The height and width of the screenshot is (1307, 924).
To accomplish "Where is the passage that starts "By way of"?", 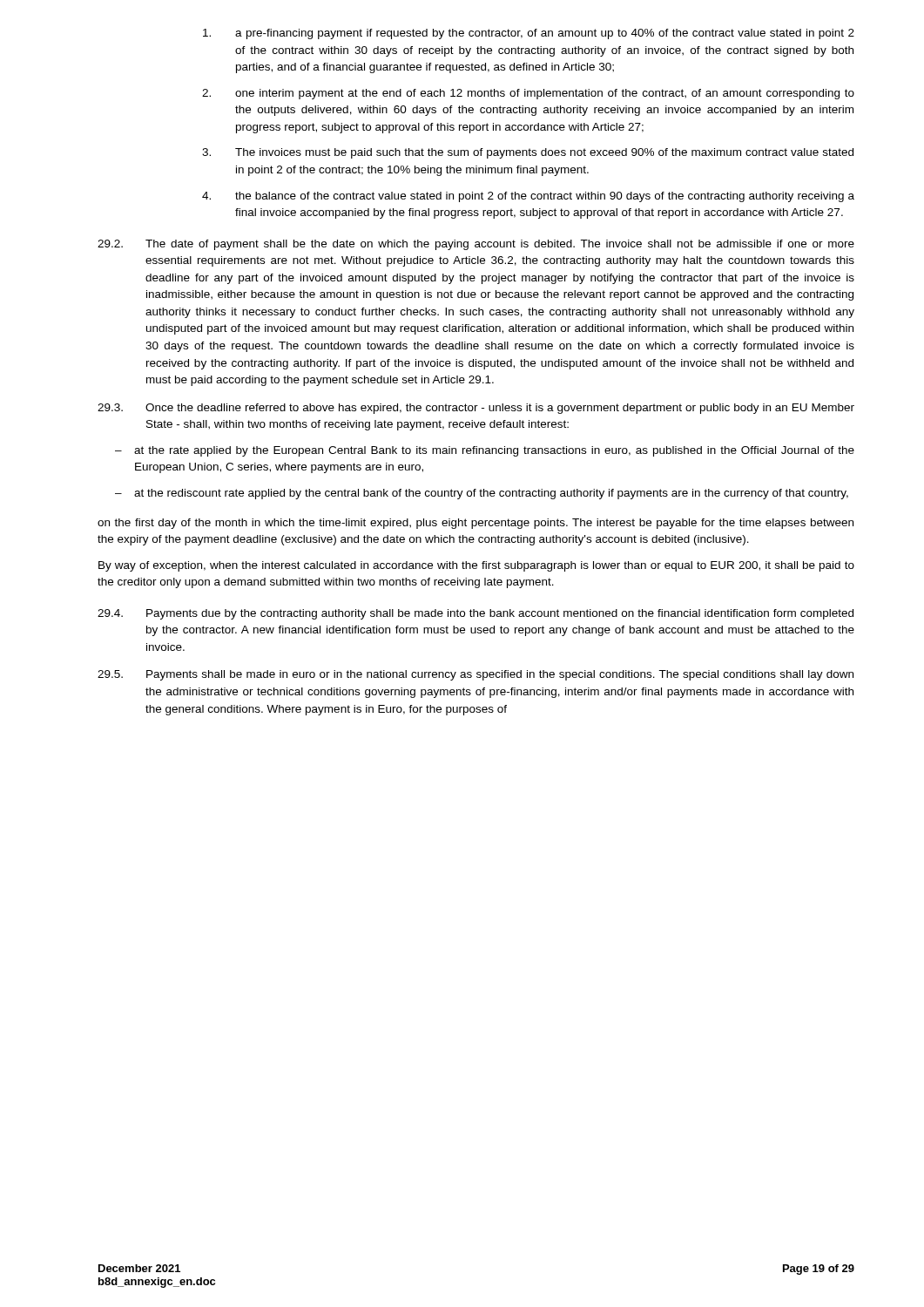I will (476, 573).
